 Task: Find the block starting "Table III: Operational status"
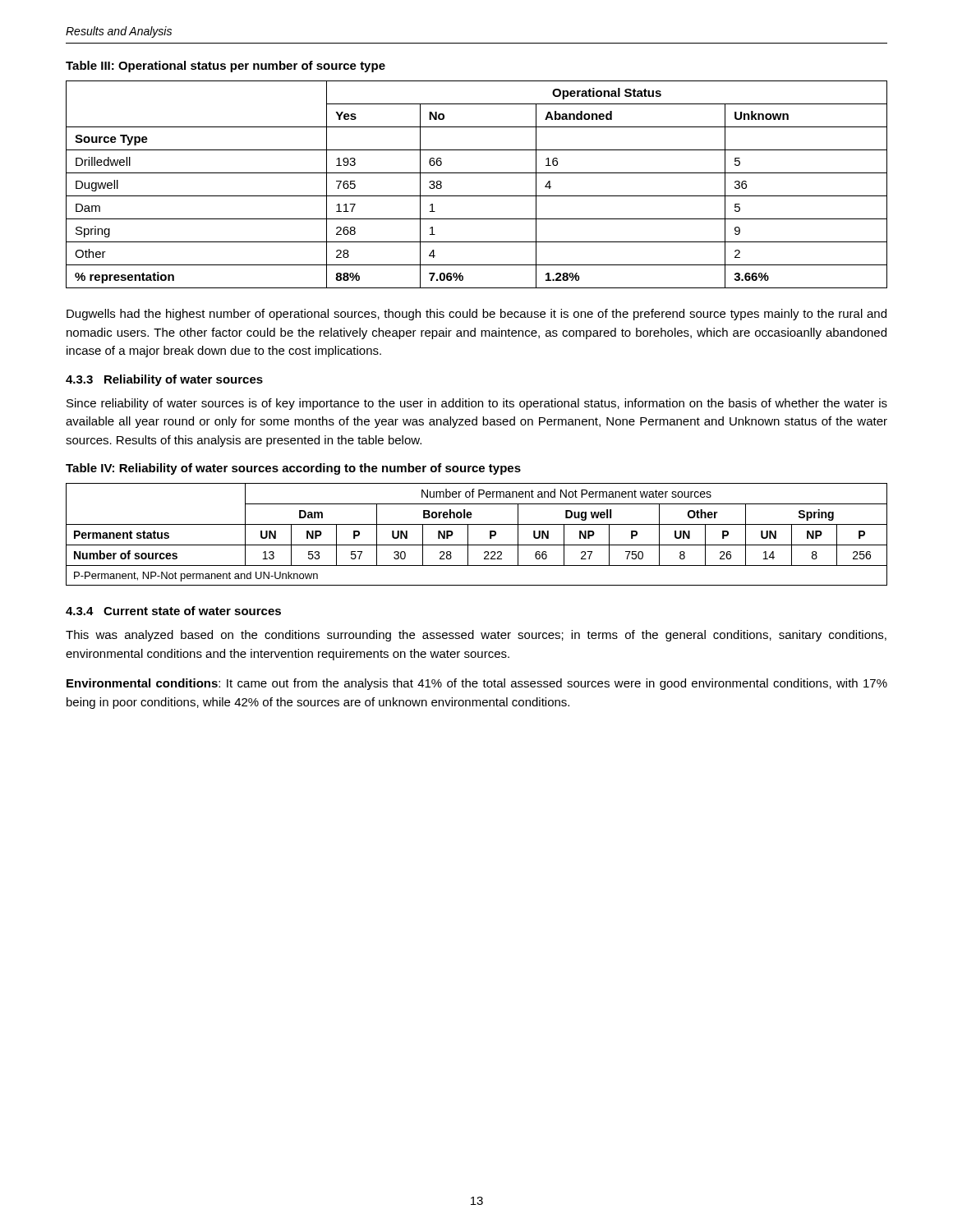pos(226,65)
